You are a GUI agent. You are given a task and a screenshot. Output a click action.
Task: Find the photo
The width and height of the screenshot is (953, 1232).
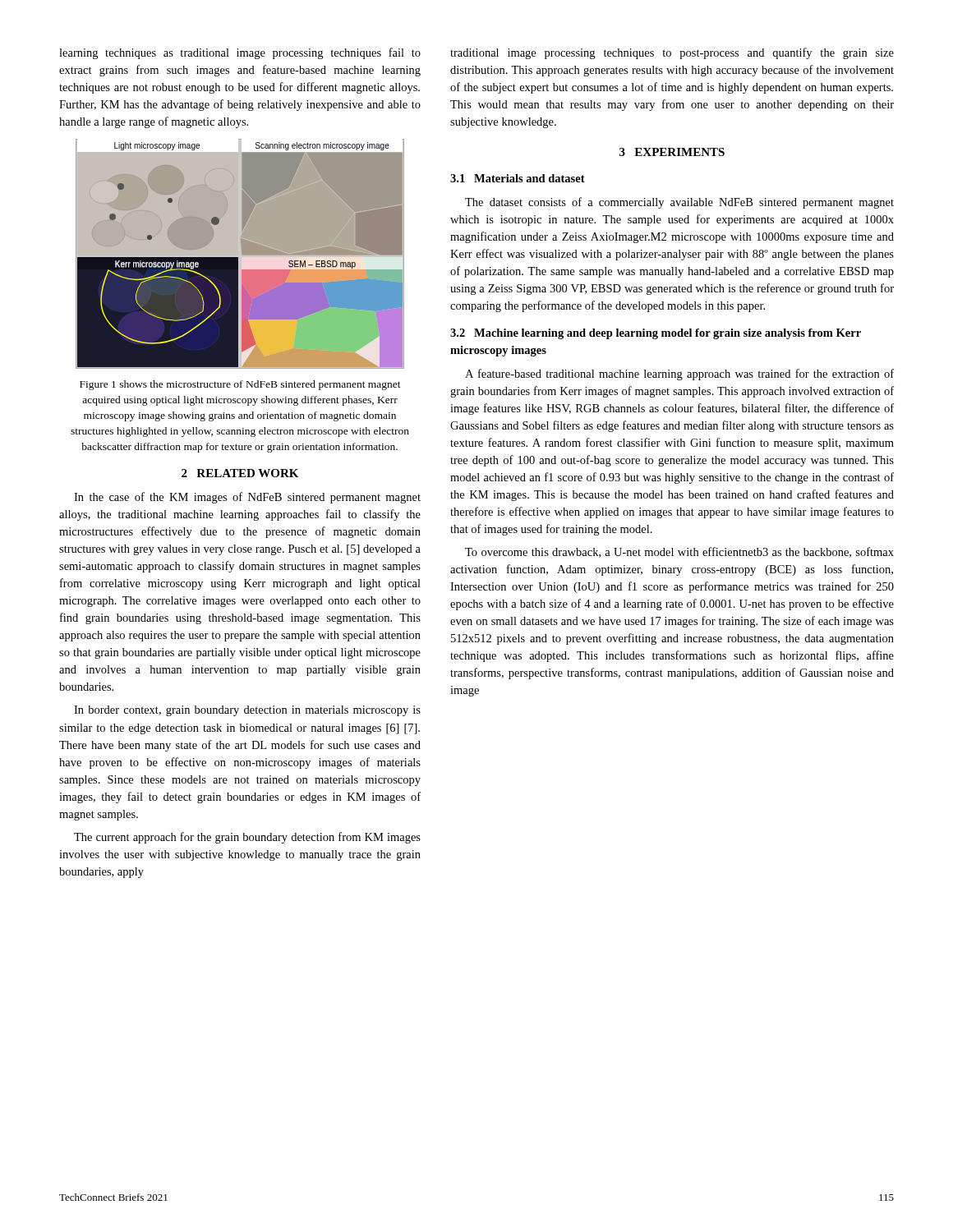(x=240, y=256)
